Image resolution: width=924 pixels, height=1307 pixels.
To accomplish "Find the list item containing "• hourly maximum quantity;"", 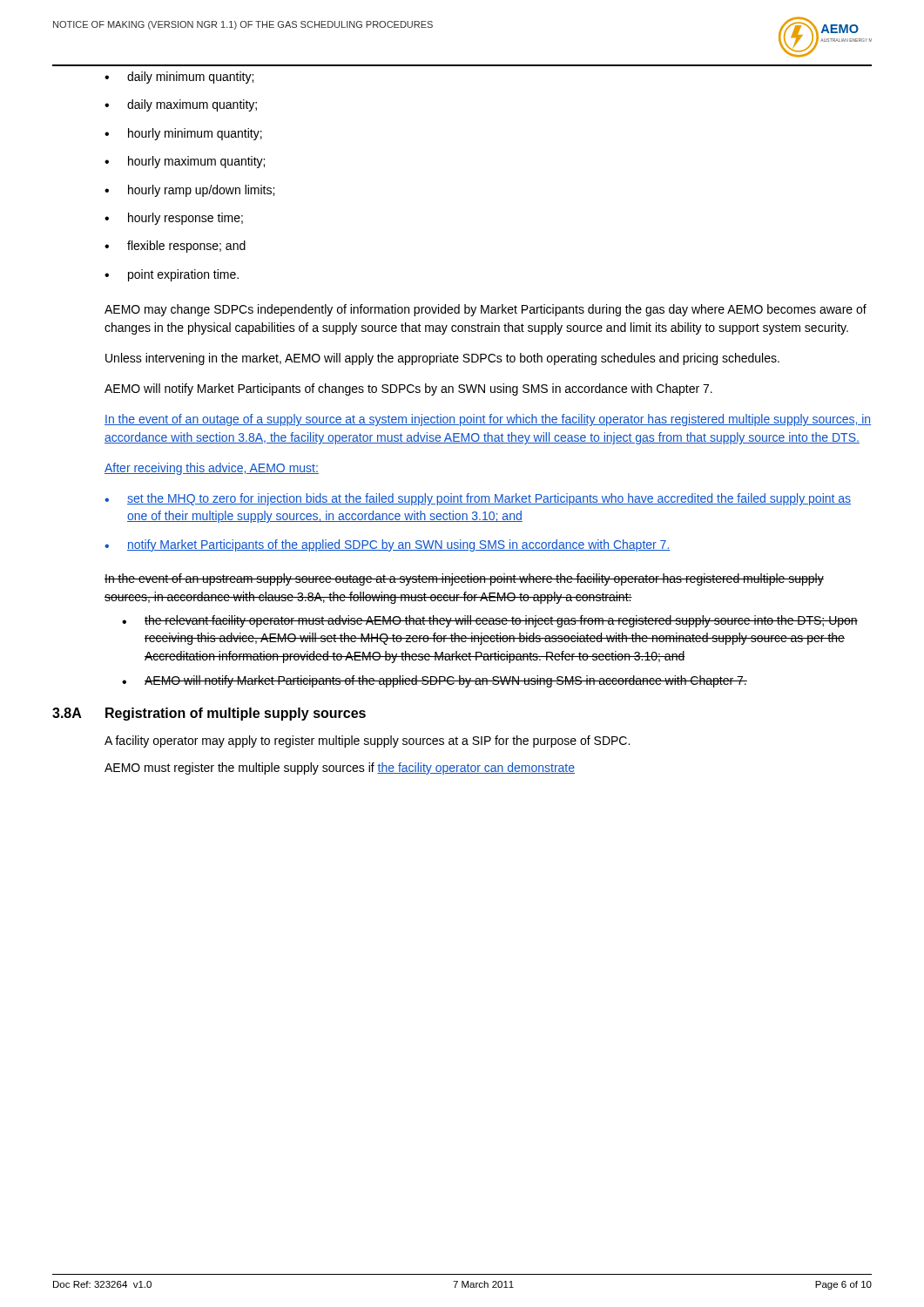I will pyautogui.click(x=185, y=162).
